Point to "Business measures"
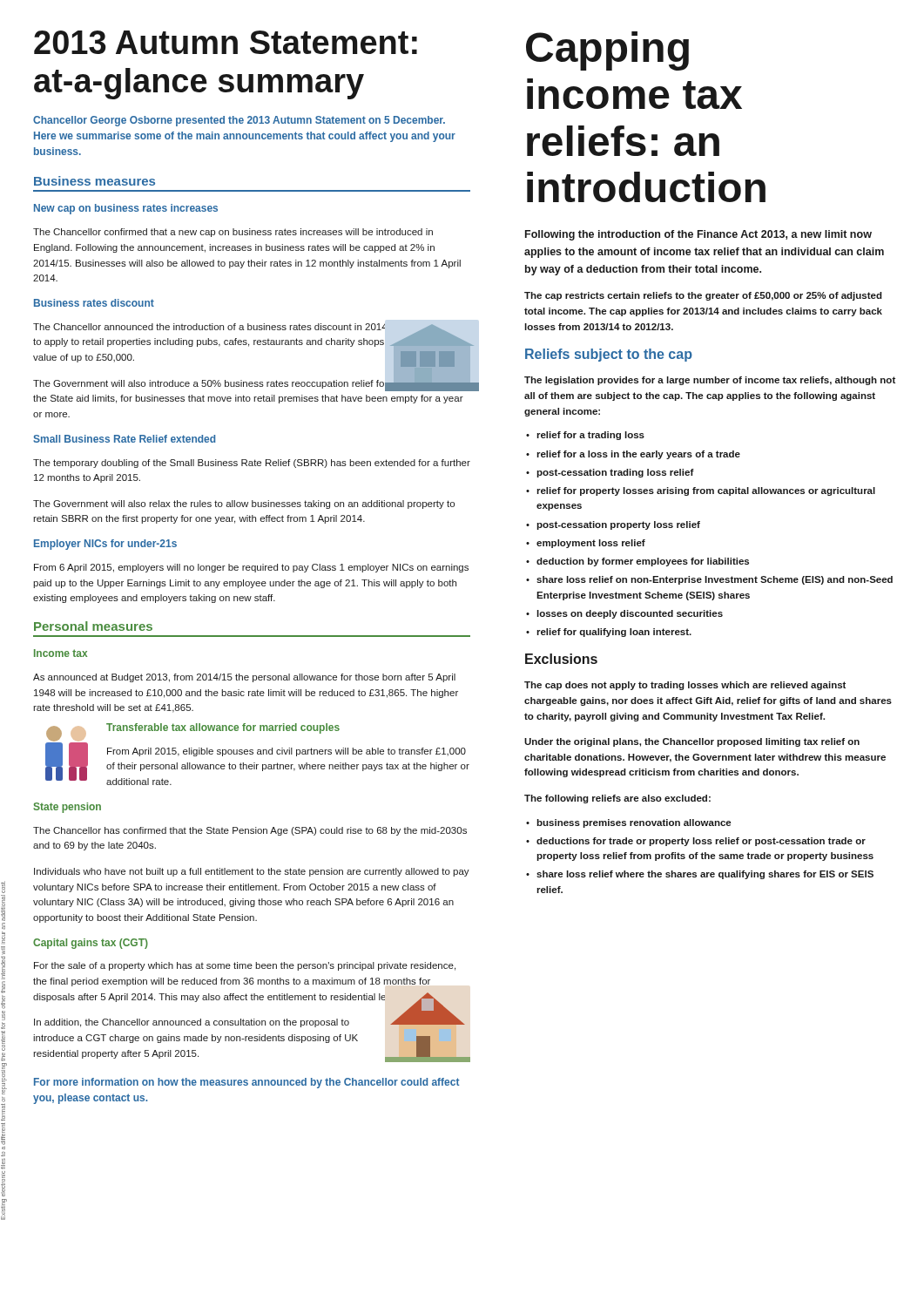This screenshot has height=1307, width=924. tap(252, 183)
